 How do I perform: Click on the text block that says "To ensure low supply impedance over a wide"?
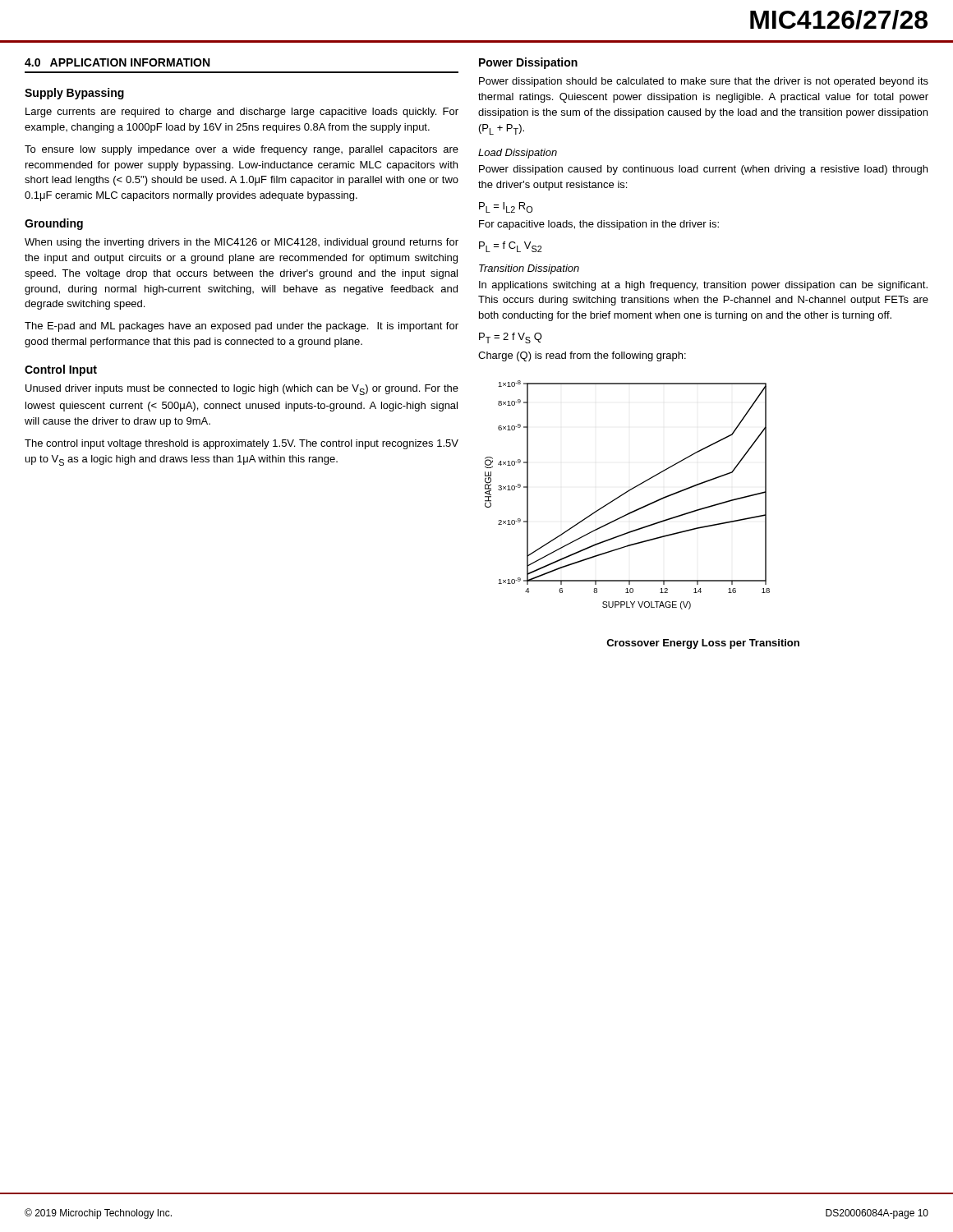click(242, 172)
